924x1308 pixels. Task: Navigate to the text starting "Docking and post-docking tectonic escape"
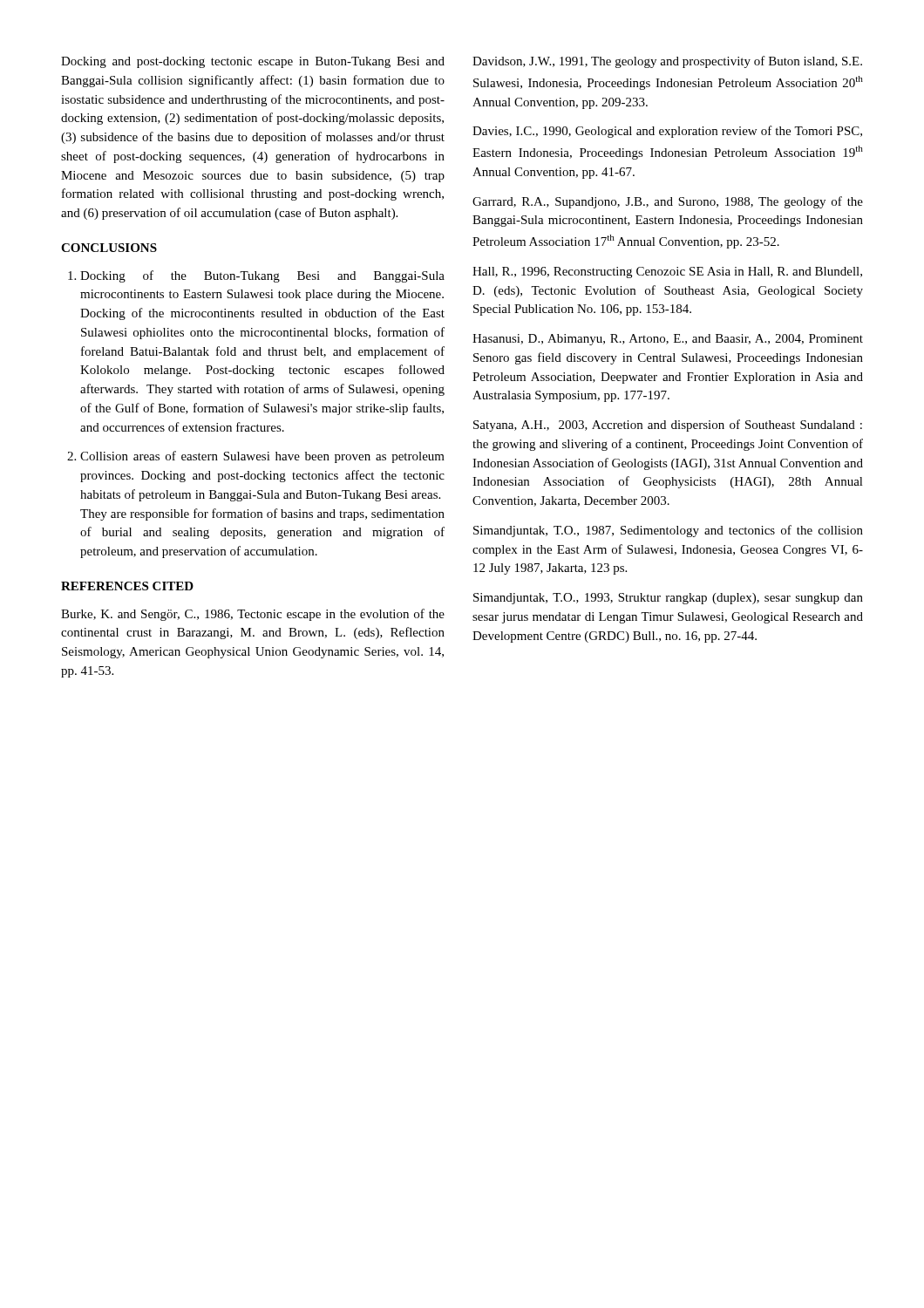coord(253,138)
